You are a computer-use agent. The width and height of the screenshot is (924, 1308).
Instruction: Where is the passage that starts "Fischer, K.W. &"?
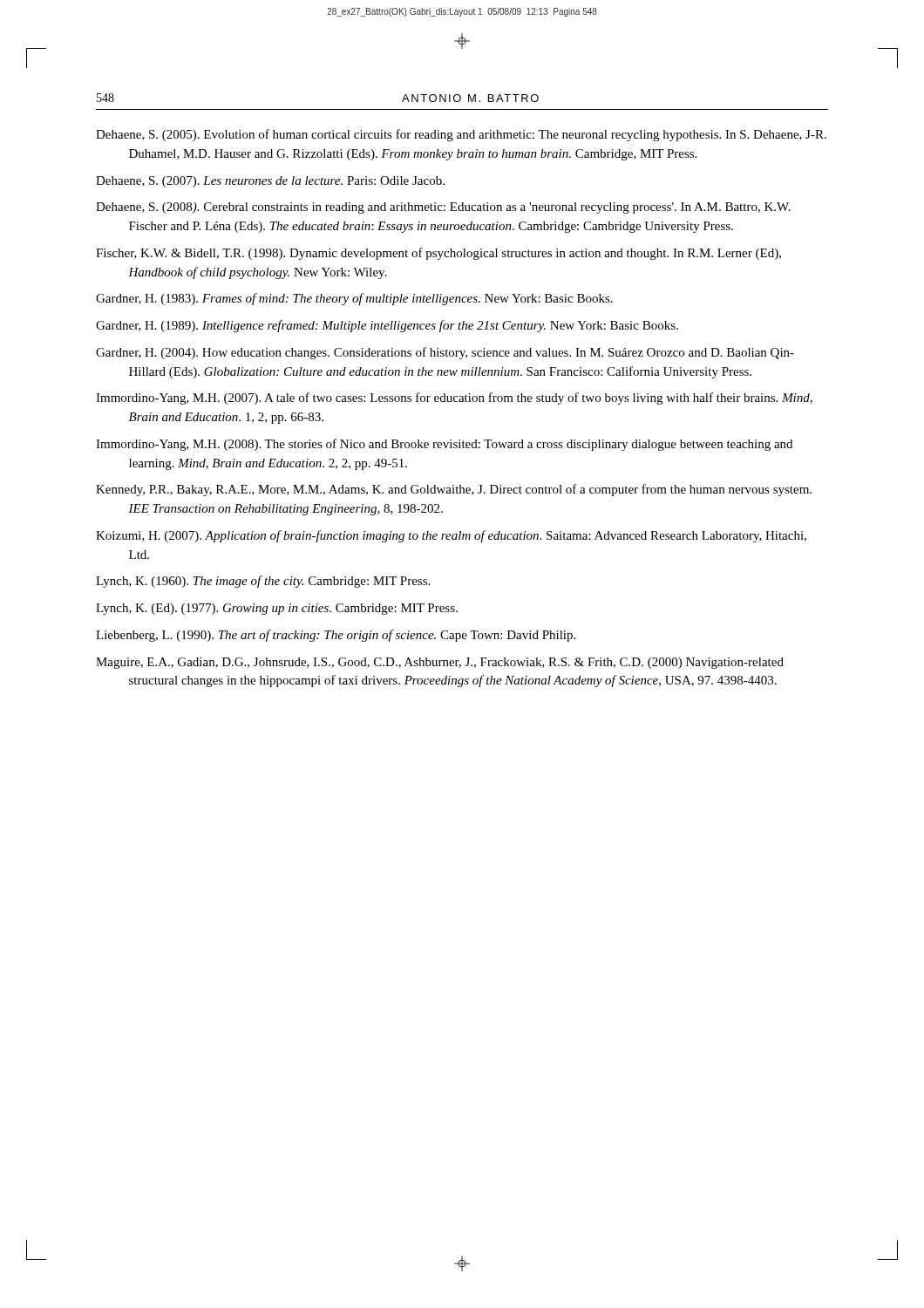click(439, 262)
